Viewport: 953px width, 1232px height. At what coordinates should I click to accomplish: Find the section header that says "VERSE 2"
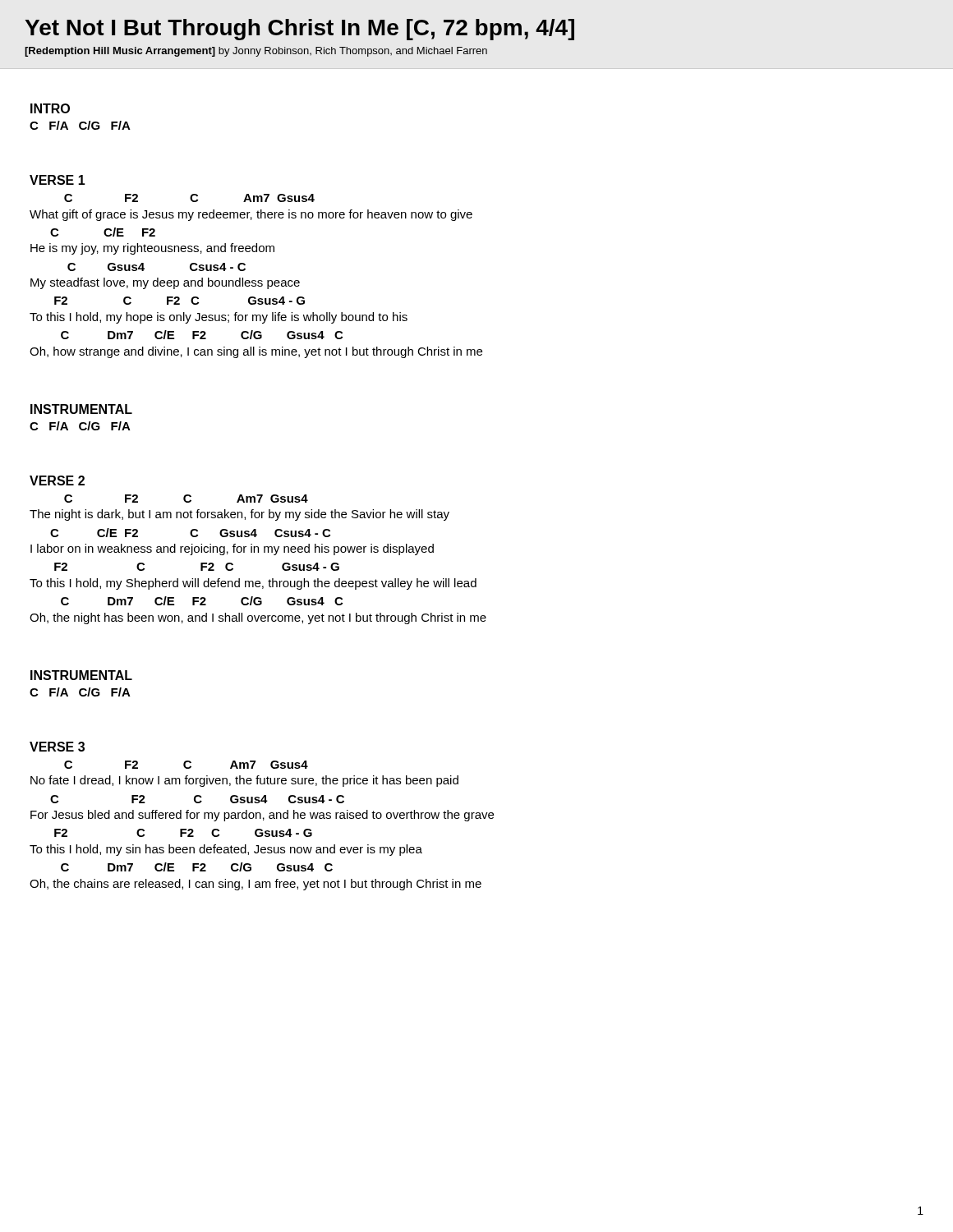(x=57, y=481)
